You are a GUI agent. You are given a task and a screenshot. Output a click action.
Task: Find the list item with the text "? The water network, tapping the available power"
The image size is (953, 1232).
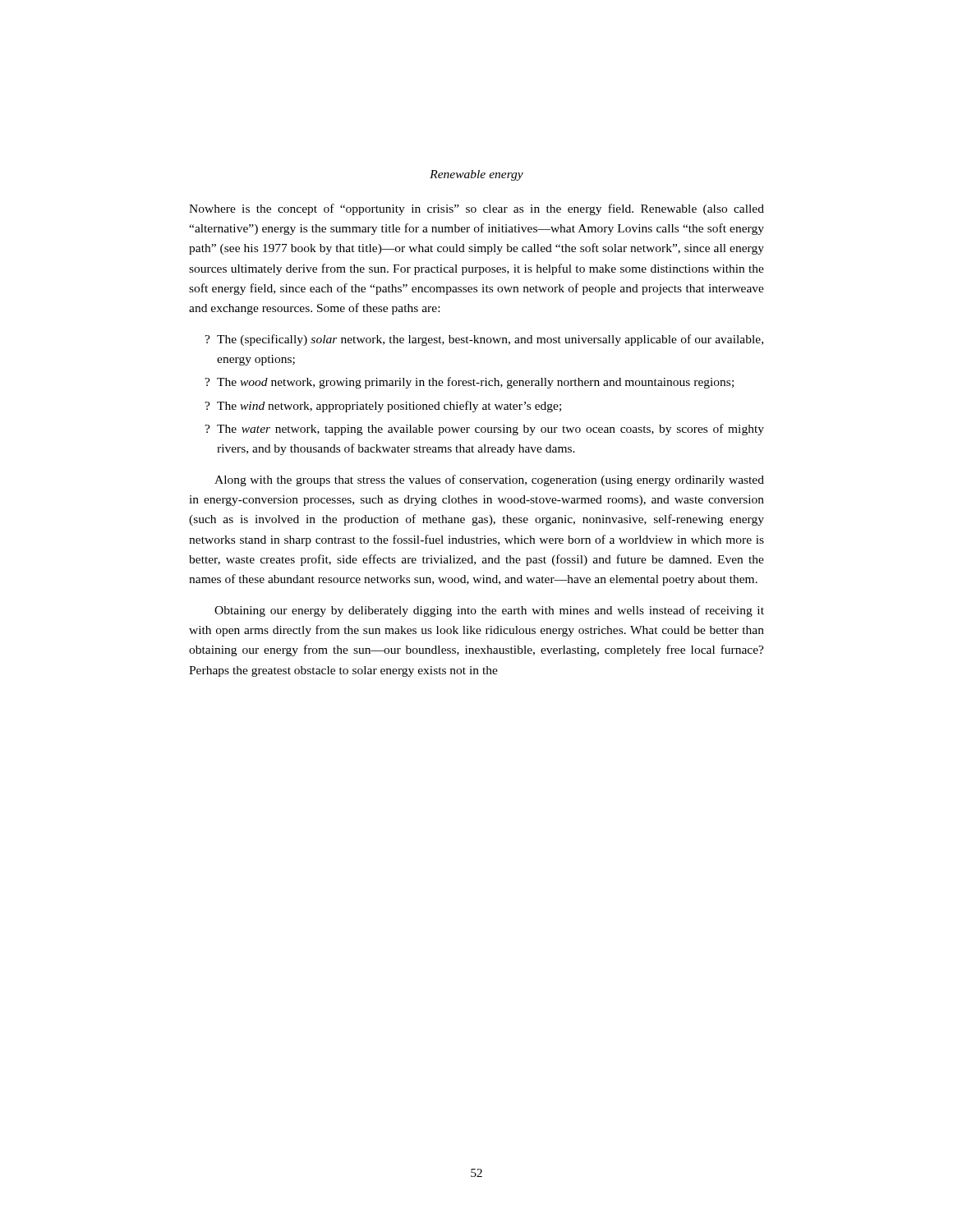tap(476, 439)
